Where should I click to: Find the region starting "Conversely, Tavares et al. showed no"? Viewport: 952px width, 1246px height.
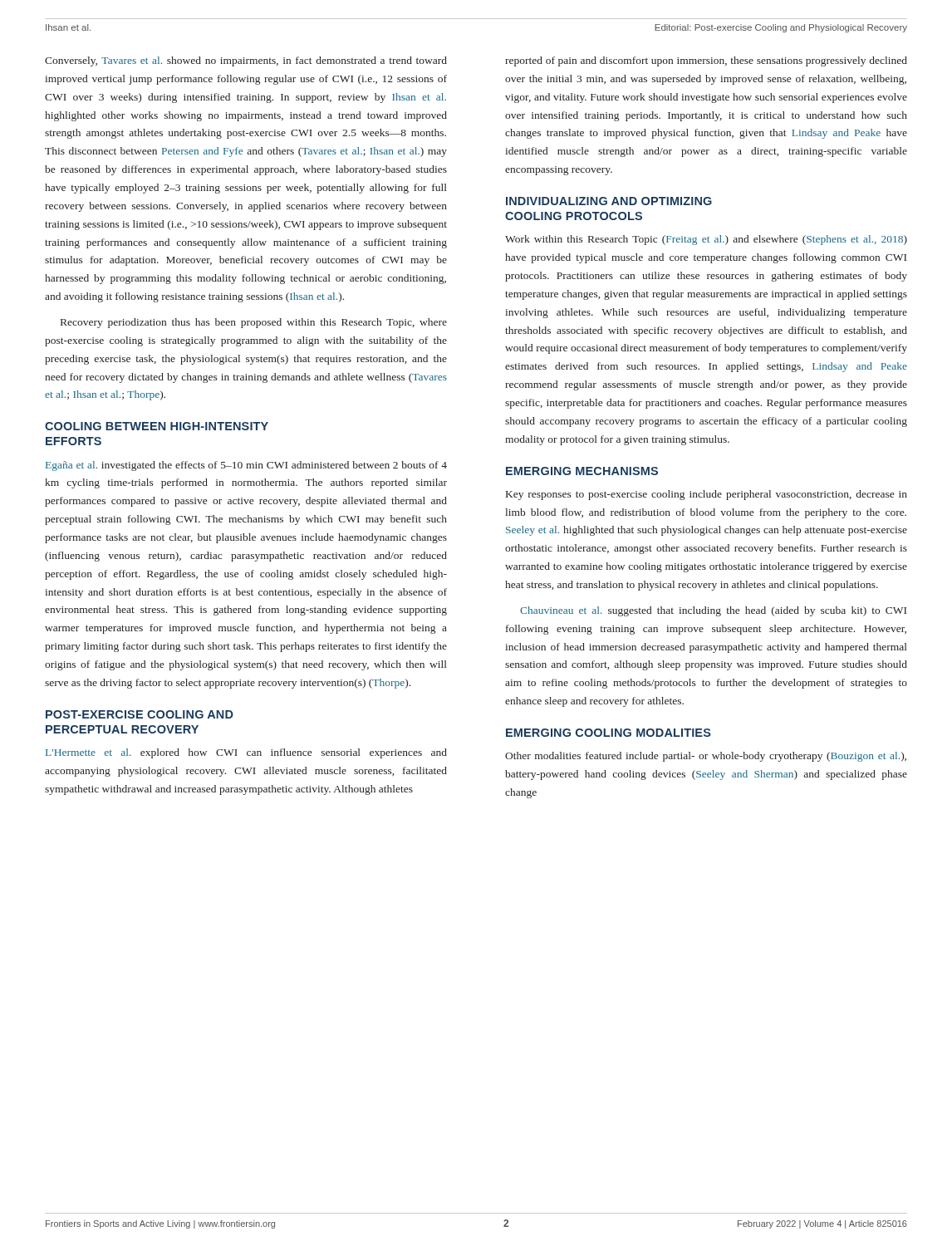246,228
